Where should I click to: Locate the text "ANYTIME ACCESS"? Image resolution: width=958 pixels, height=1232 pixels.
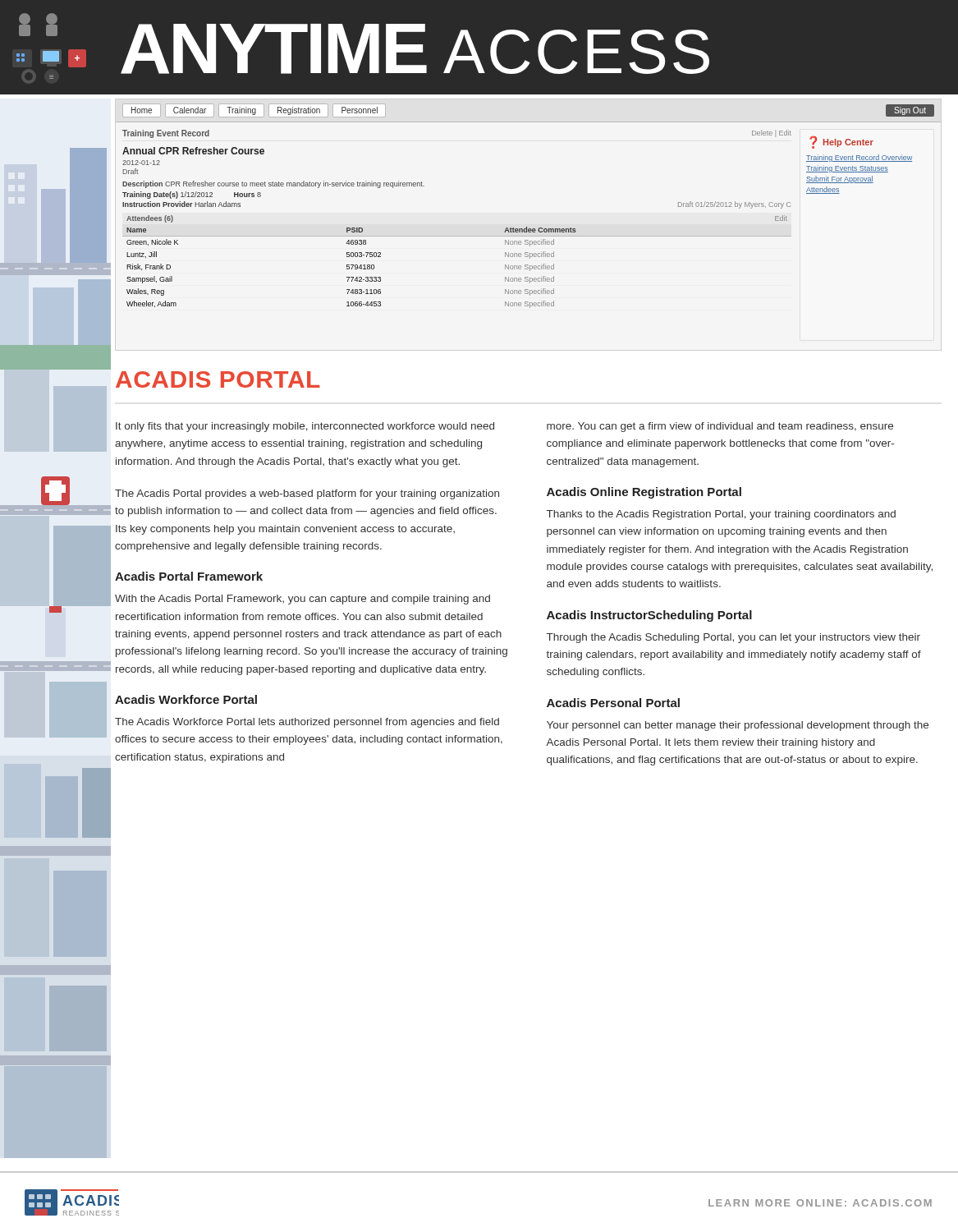coord(417,48)
